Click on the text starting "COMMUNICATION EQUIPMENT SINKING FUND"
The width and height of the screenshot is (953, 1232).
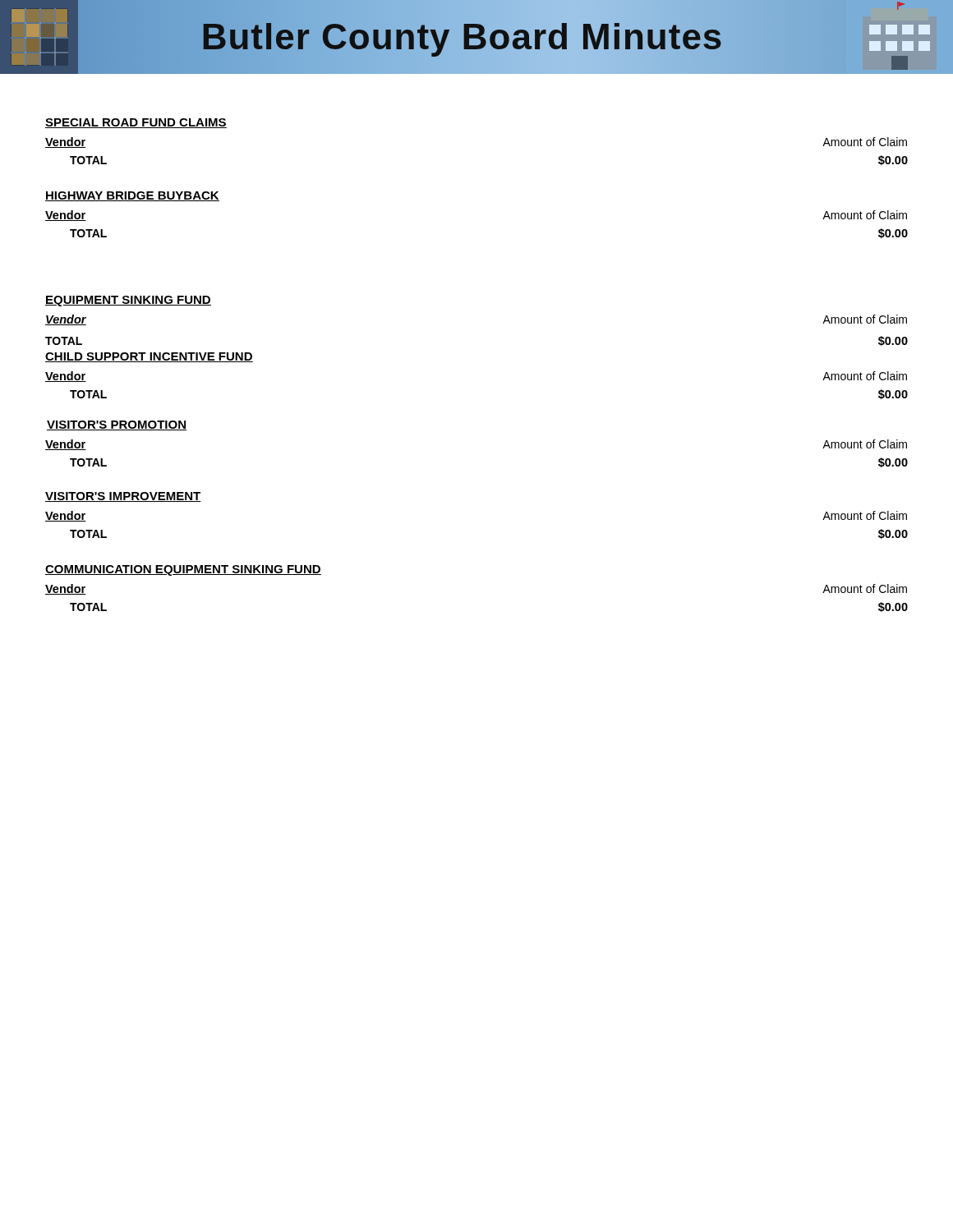[x=183, y=569]
